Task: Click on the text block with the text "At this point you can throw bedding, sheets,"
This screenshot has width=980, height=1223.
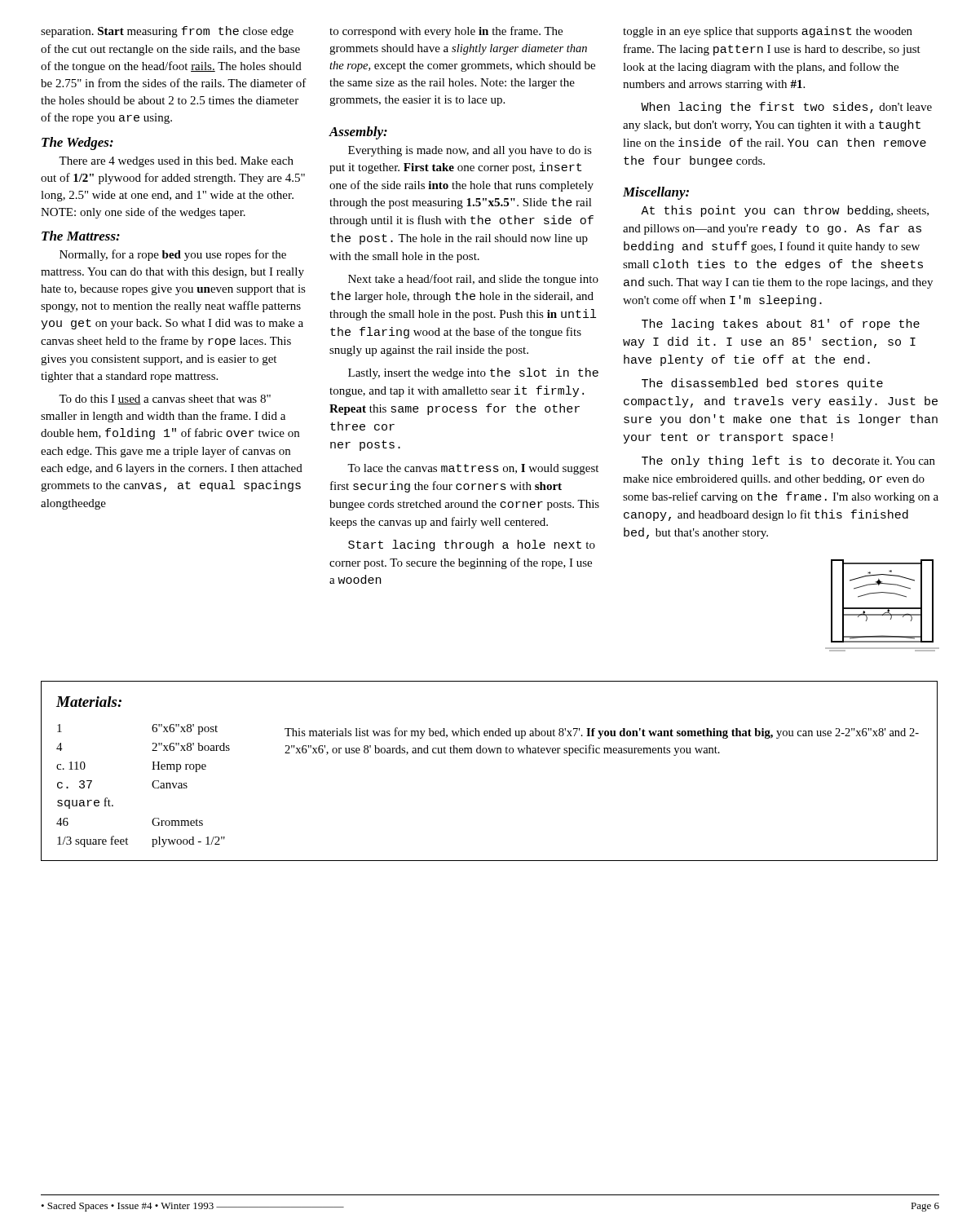Action: coord(781,372)
